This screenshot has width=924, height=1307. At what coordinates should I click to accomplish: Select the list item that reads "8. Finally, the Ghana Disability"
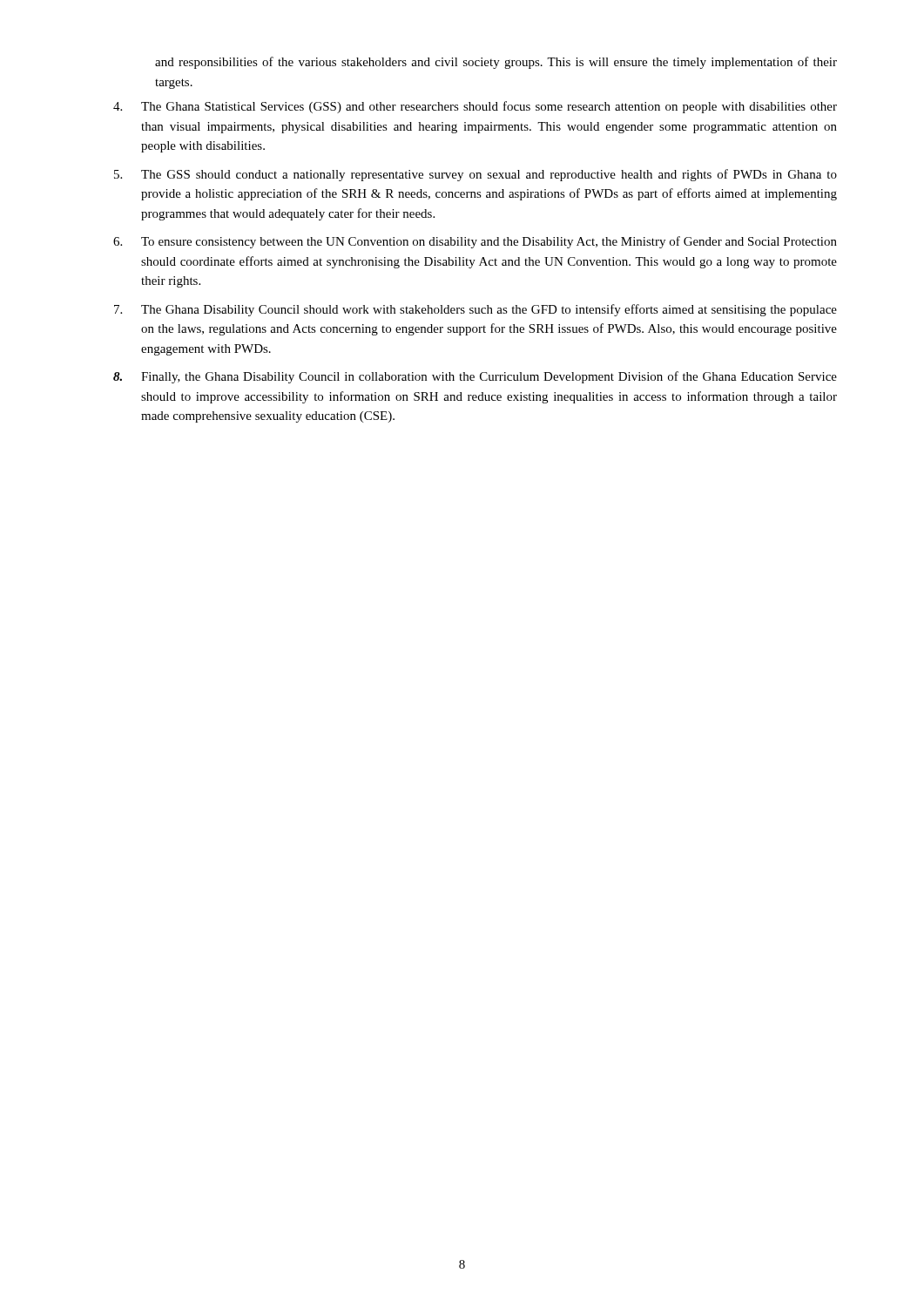(475, 396)
